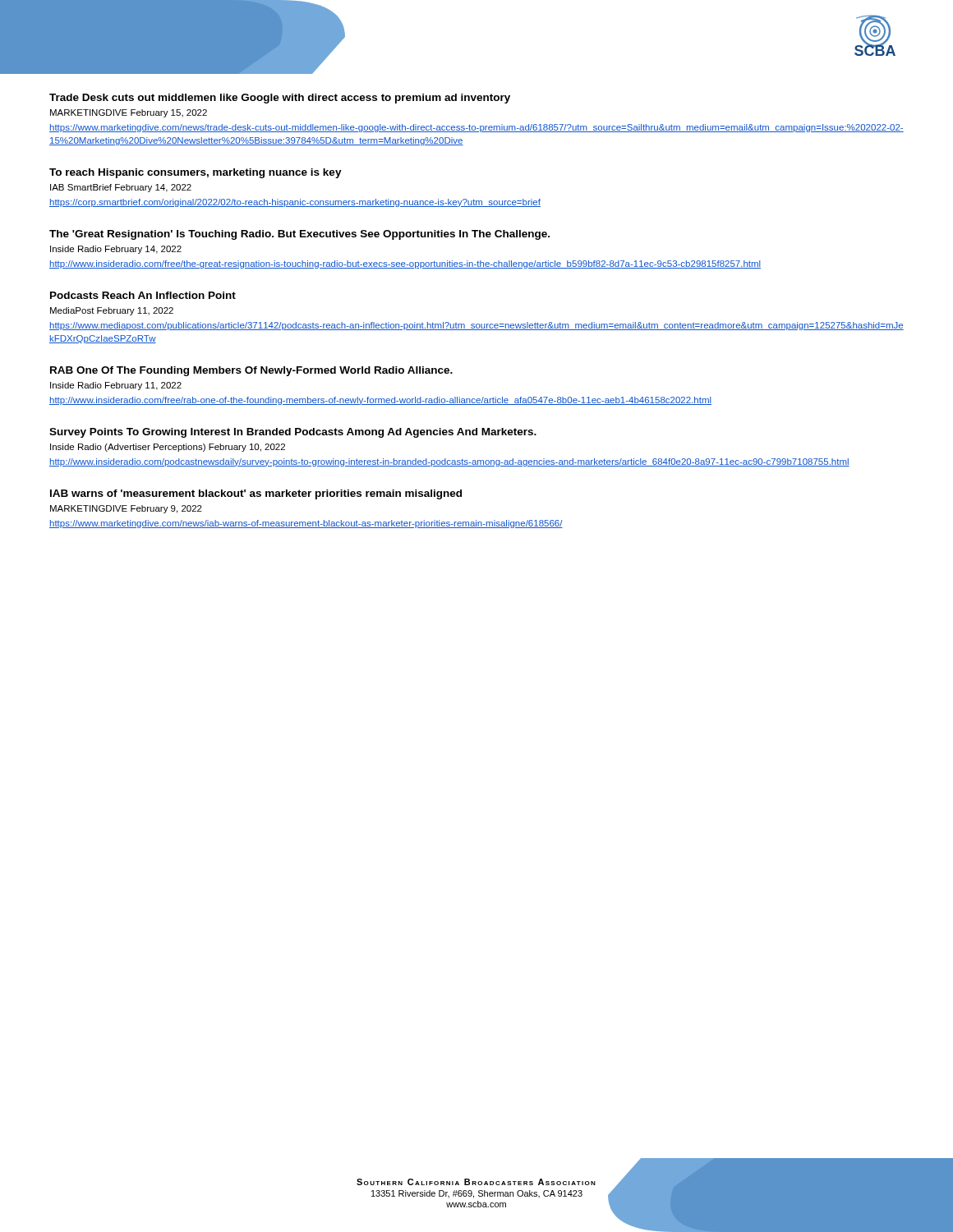The height and width of the screenshot is (1232, 953).
Task: Find the text that reads "IAB SmartBrief February 14, 2022"
Action: pos(120,187)
